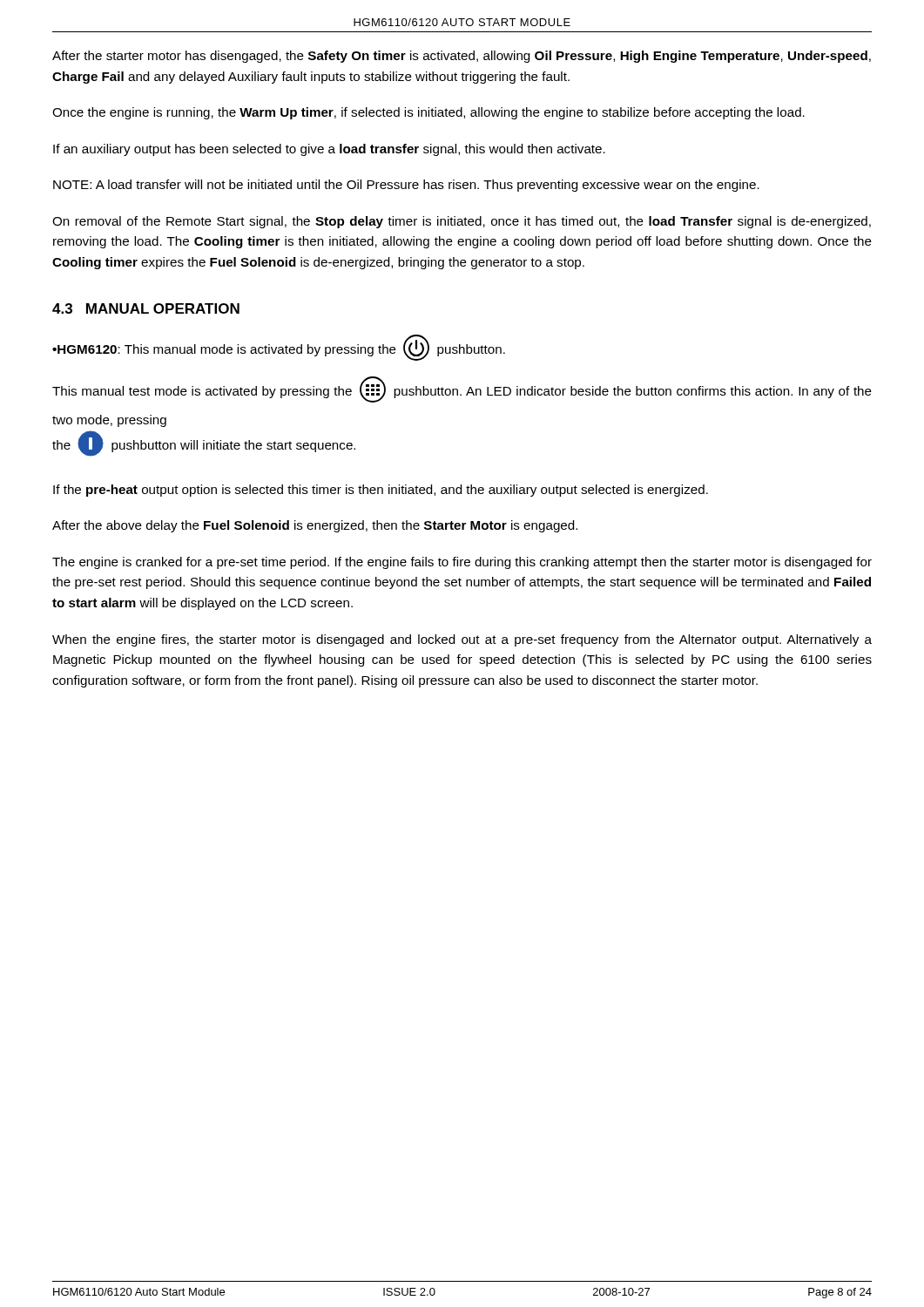Select the text block that says "If the pre-heat output option is selected this"

[x=381, y=489]
